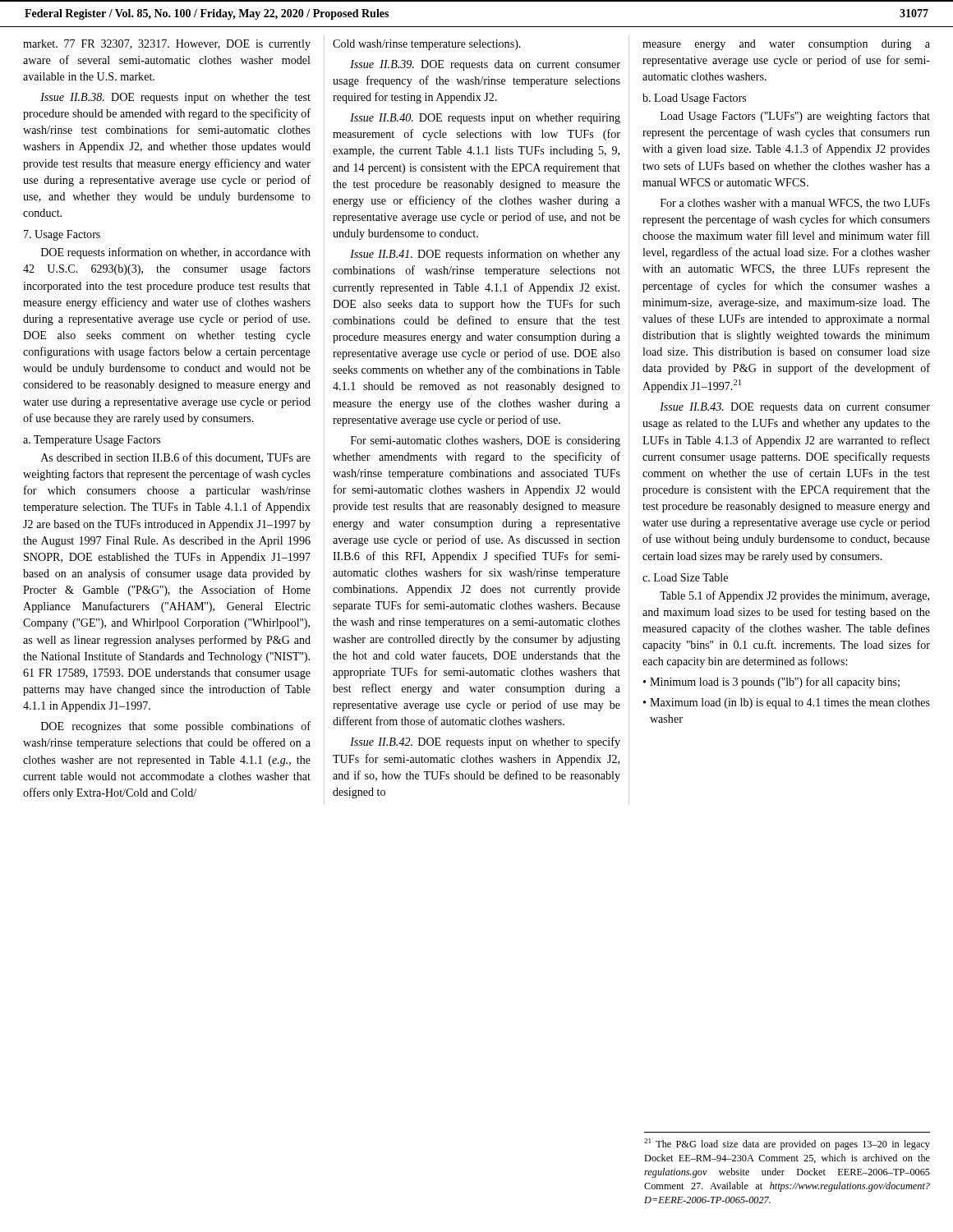Point to the block beginning "Issue II.B.39. DOE requests data on"
Screen dimensions: 1232x953
(x=476, y=80)
